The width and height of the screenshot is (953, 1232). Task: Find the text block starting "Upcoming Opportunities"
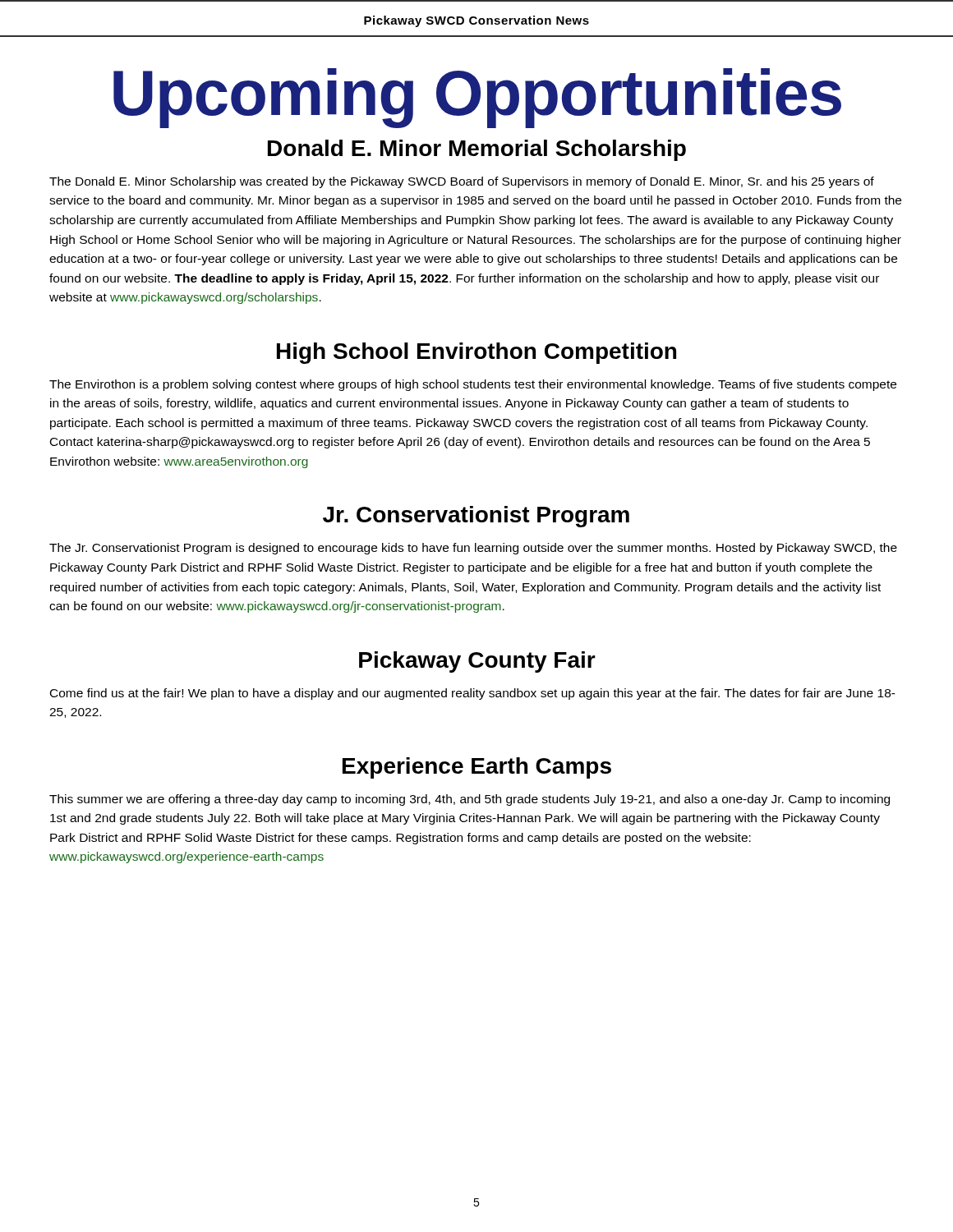pos(476,94)
